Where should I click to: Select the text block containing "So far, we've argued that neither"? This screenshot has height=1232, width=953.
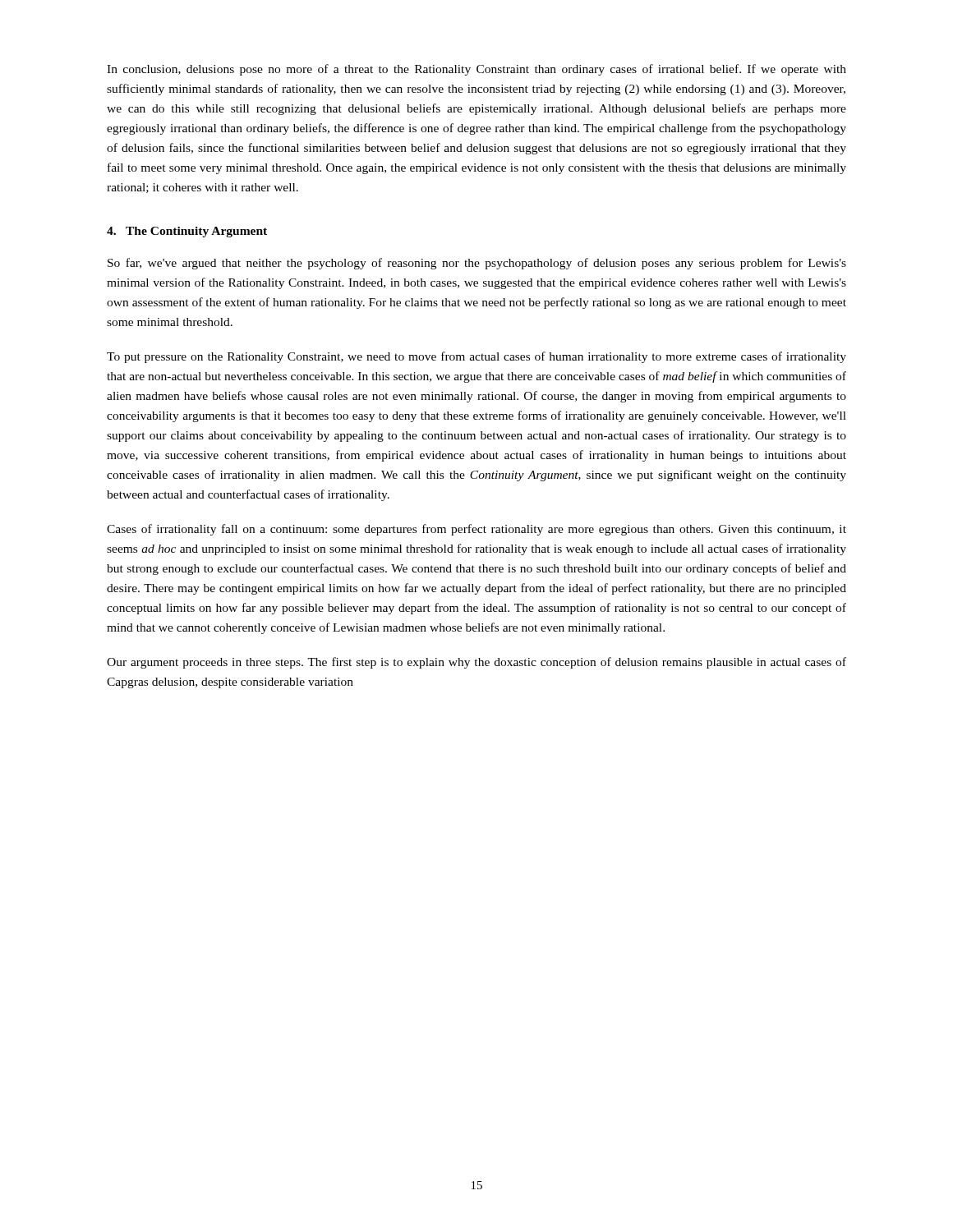coord(476,292)
